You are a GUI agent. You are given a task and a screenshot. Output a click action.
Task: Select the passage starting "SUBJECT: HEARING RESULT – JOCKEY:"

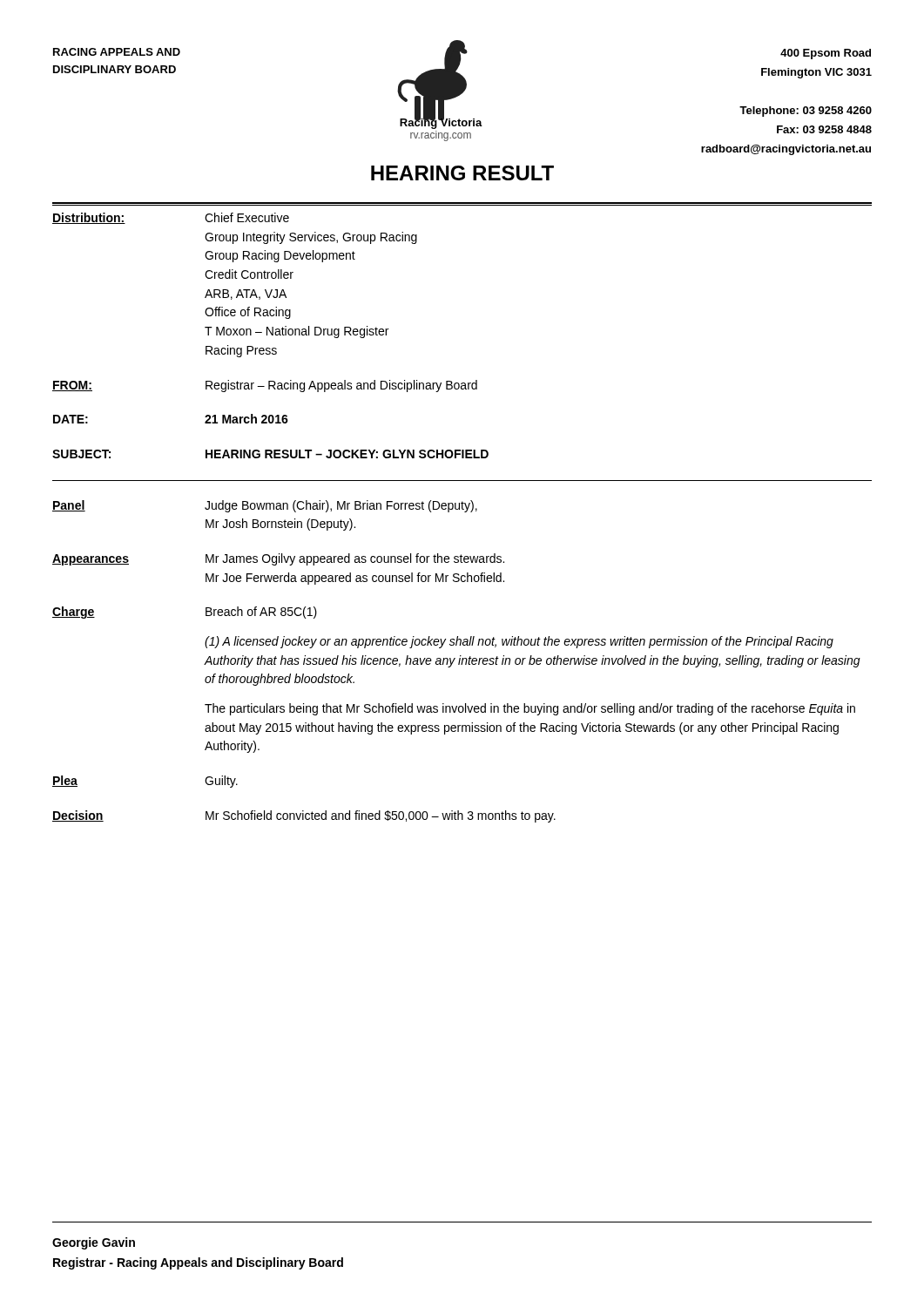[x=462, y=455]
